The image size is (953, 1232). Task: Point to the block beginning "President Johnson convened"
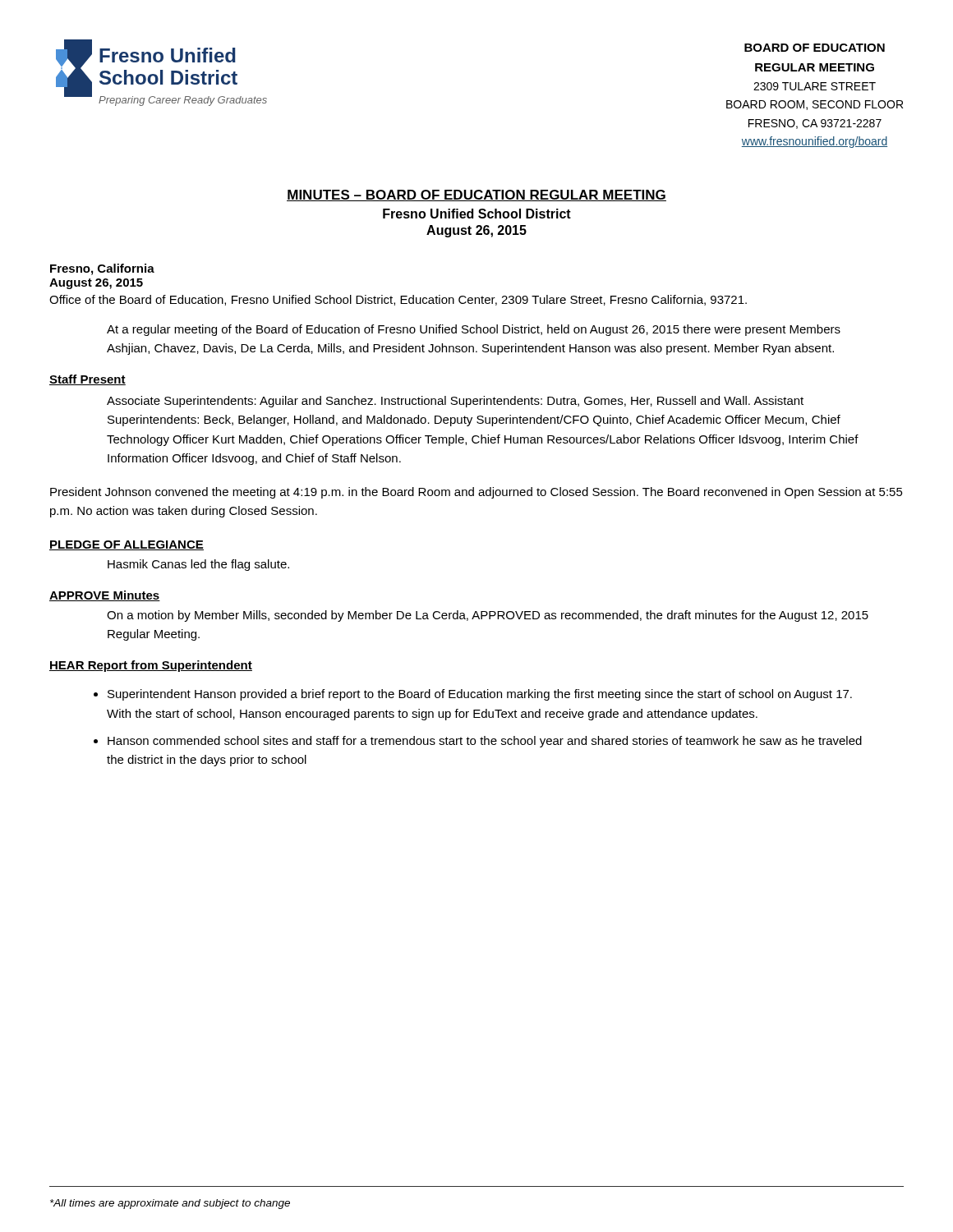(476, 501)
